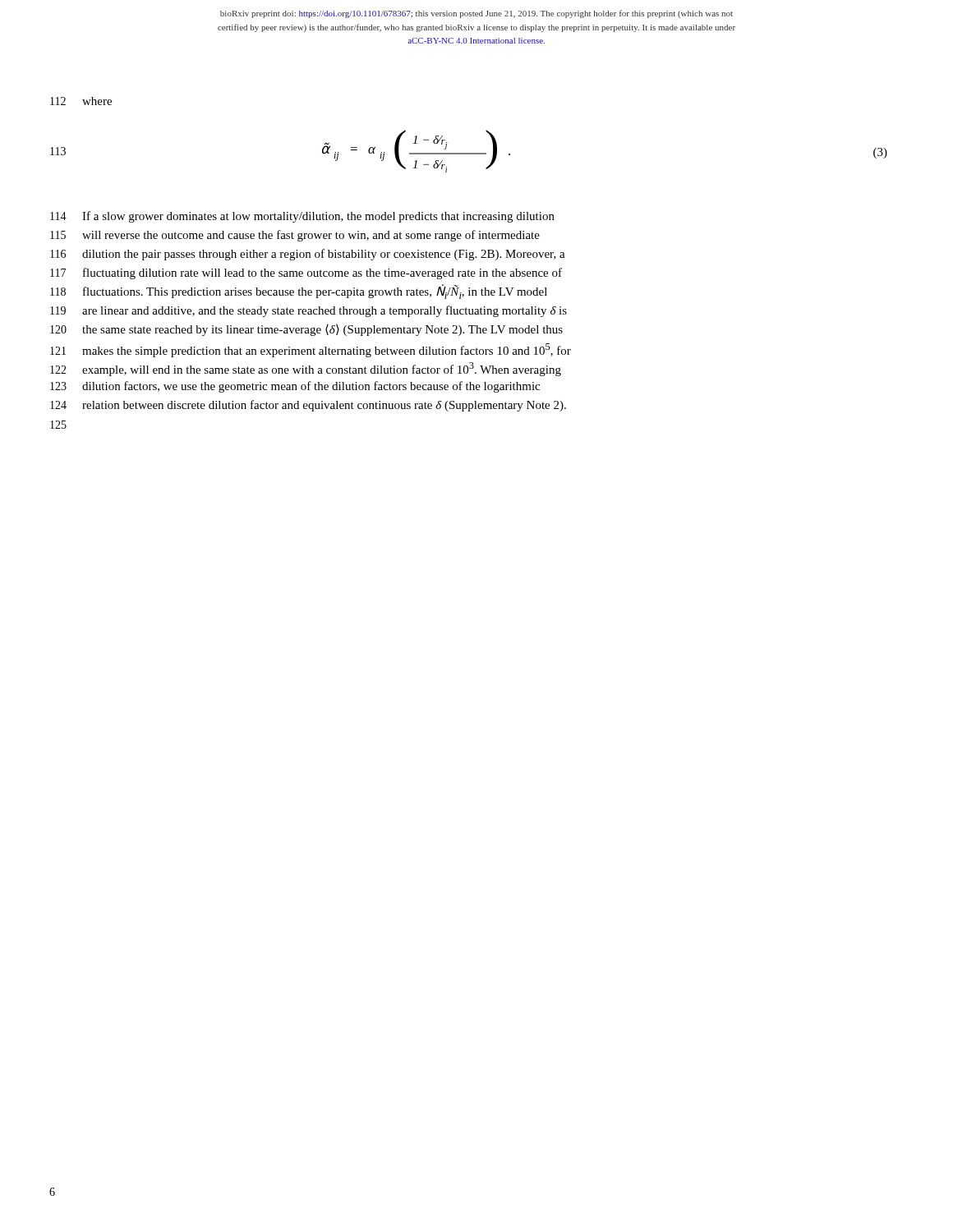Screen dimensions: 1232x953
Task: Find the block starting "116 dilution the pair passes"
Action: [x=468, y=254]
